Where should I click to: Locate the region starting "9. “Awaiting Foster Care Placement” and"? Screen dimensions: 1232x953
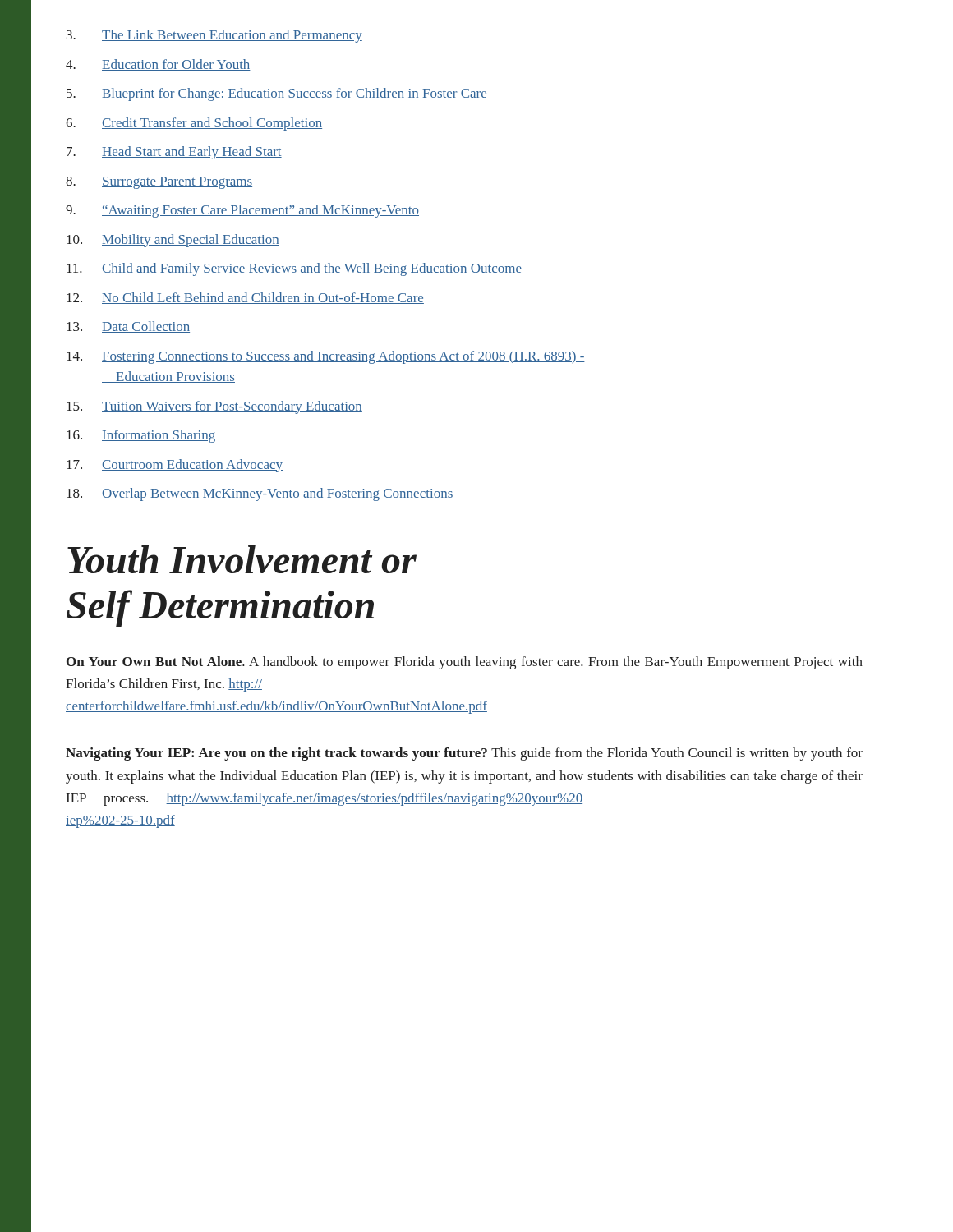point(242,210)
